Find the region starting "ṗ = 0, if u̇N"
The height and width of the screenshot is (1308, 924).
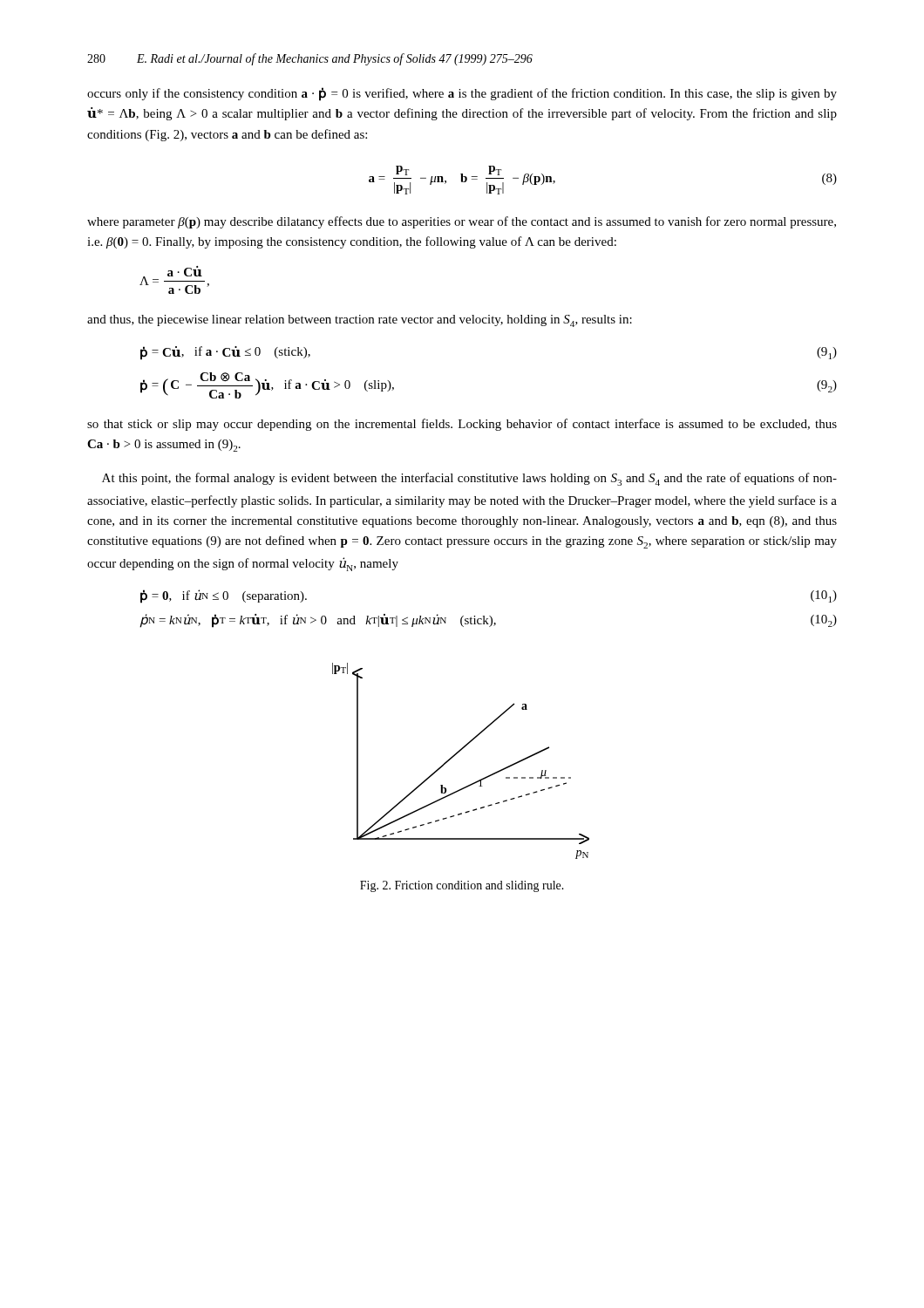(x=224, y=596)
